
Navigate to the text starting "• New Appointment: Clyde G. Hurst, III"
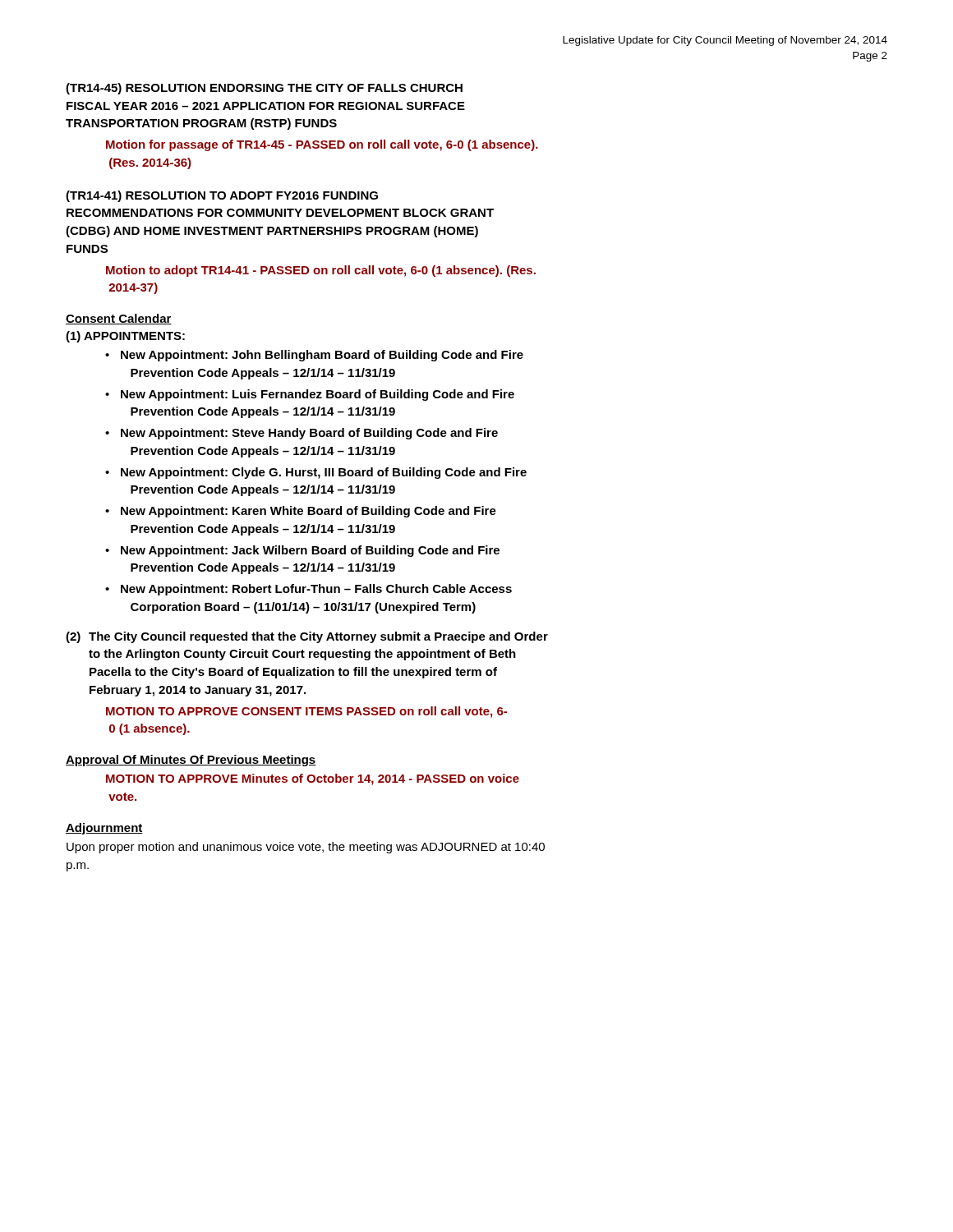coord(316,481)
